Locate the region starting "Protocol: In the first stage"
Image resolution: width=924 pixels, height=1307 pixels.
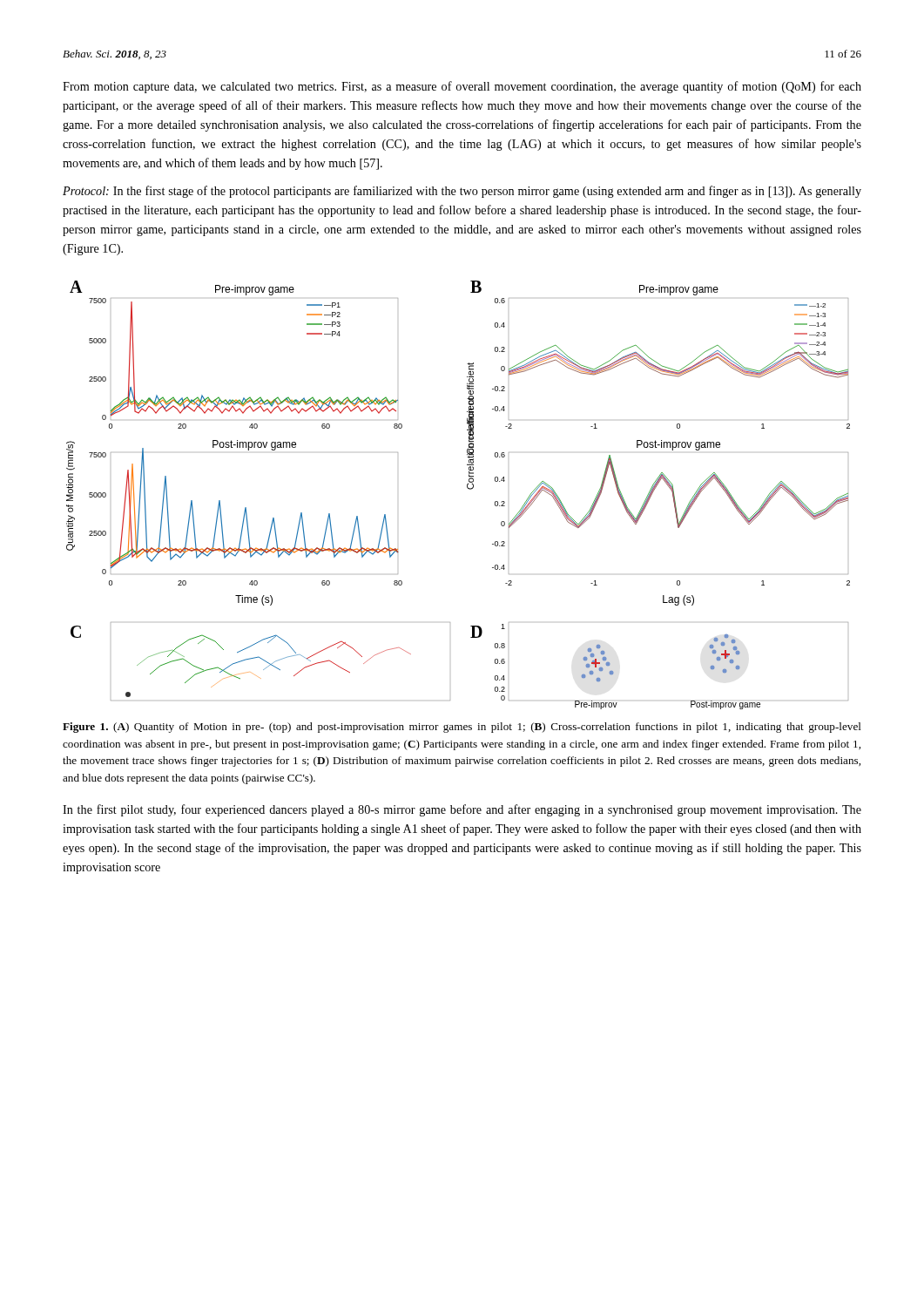click(462, 220)
